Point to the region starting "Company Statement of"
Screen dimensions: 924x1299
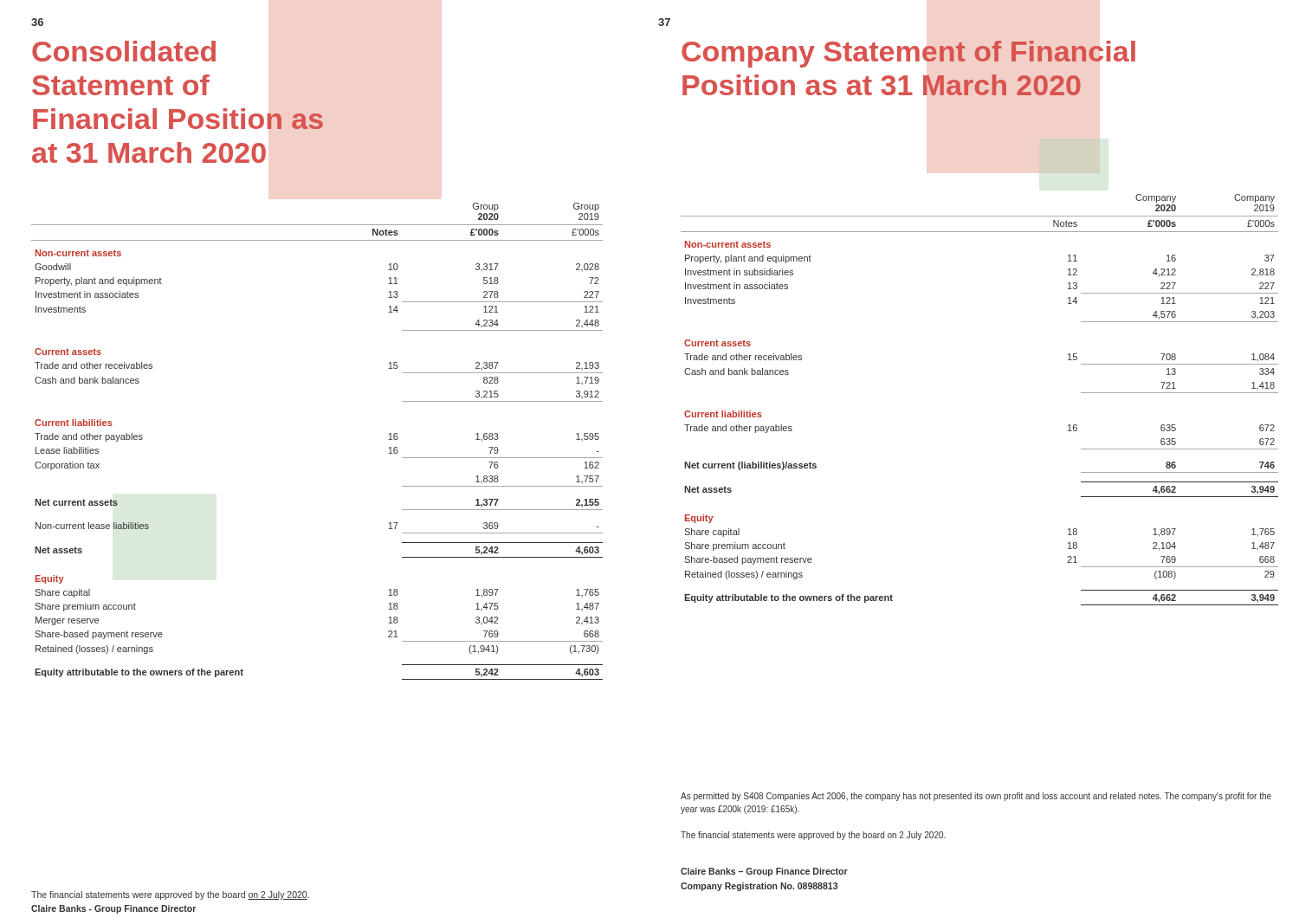(x=909, y=68)
